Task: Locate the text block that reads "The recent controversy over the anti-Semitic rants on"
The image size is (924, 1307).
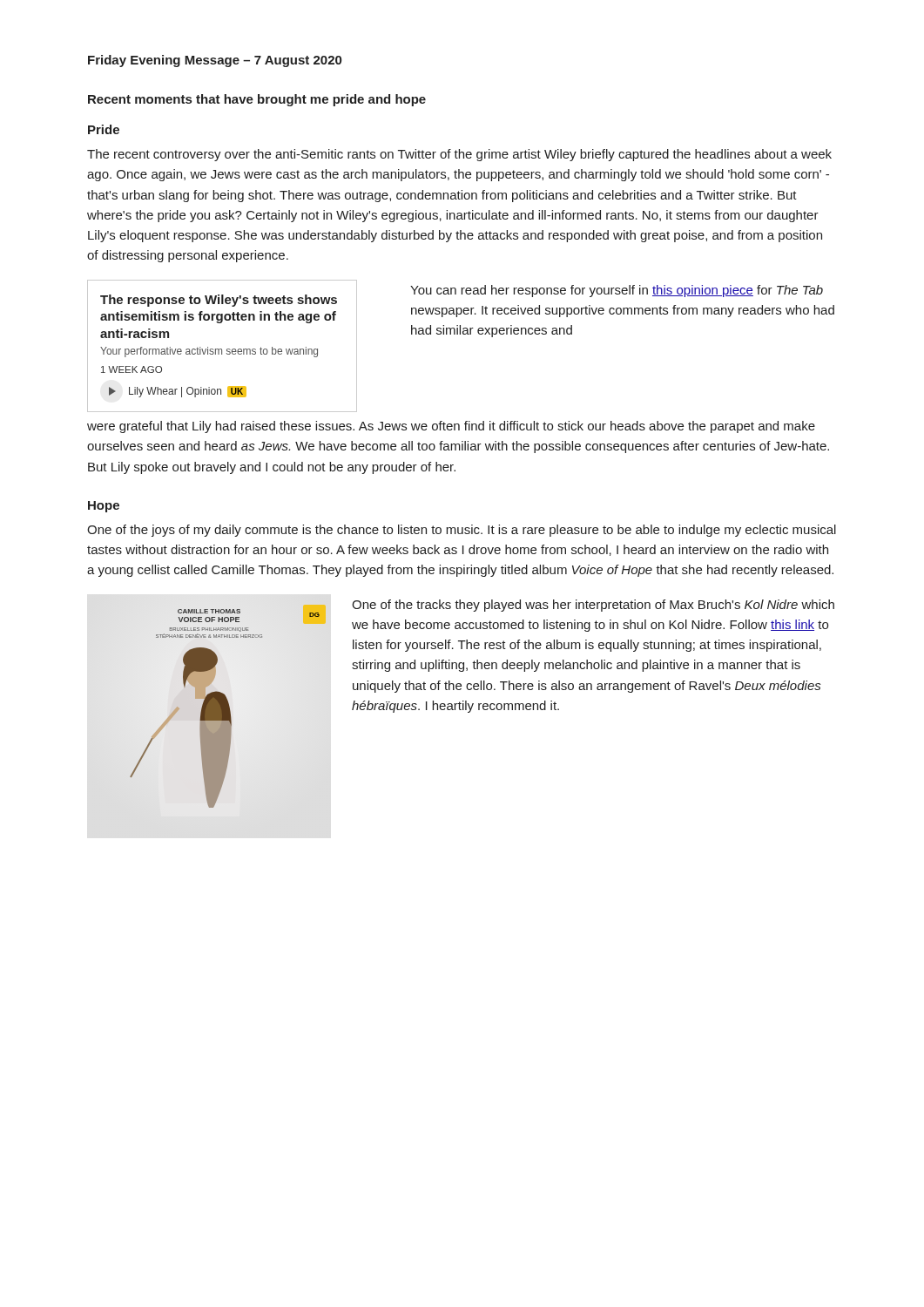Action: [459, 204]
